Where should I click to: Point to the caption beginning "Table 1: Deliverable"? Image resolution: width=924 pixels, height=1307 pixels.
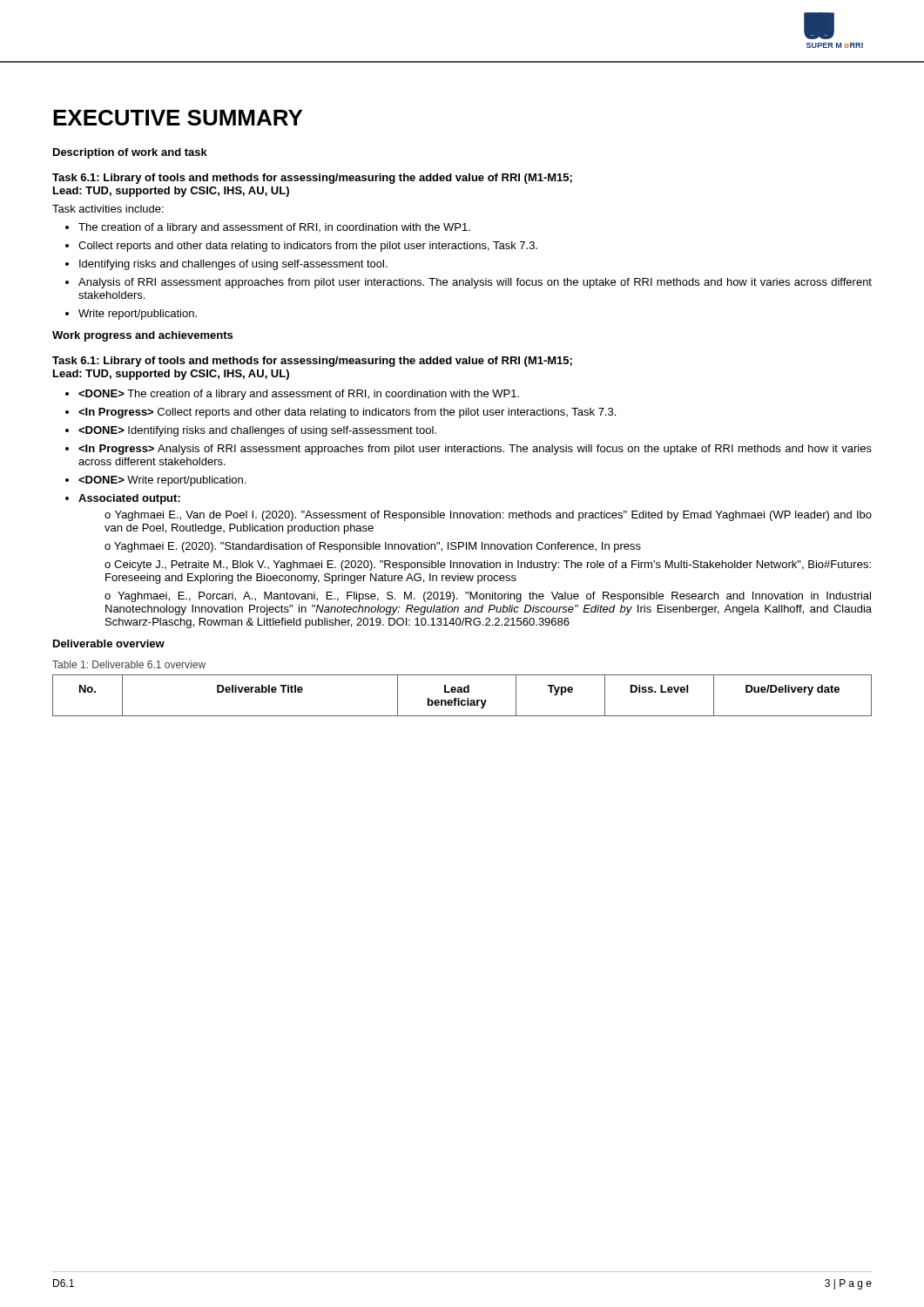462,665
